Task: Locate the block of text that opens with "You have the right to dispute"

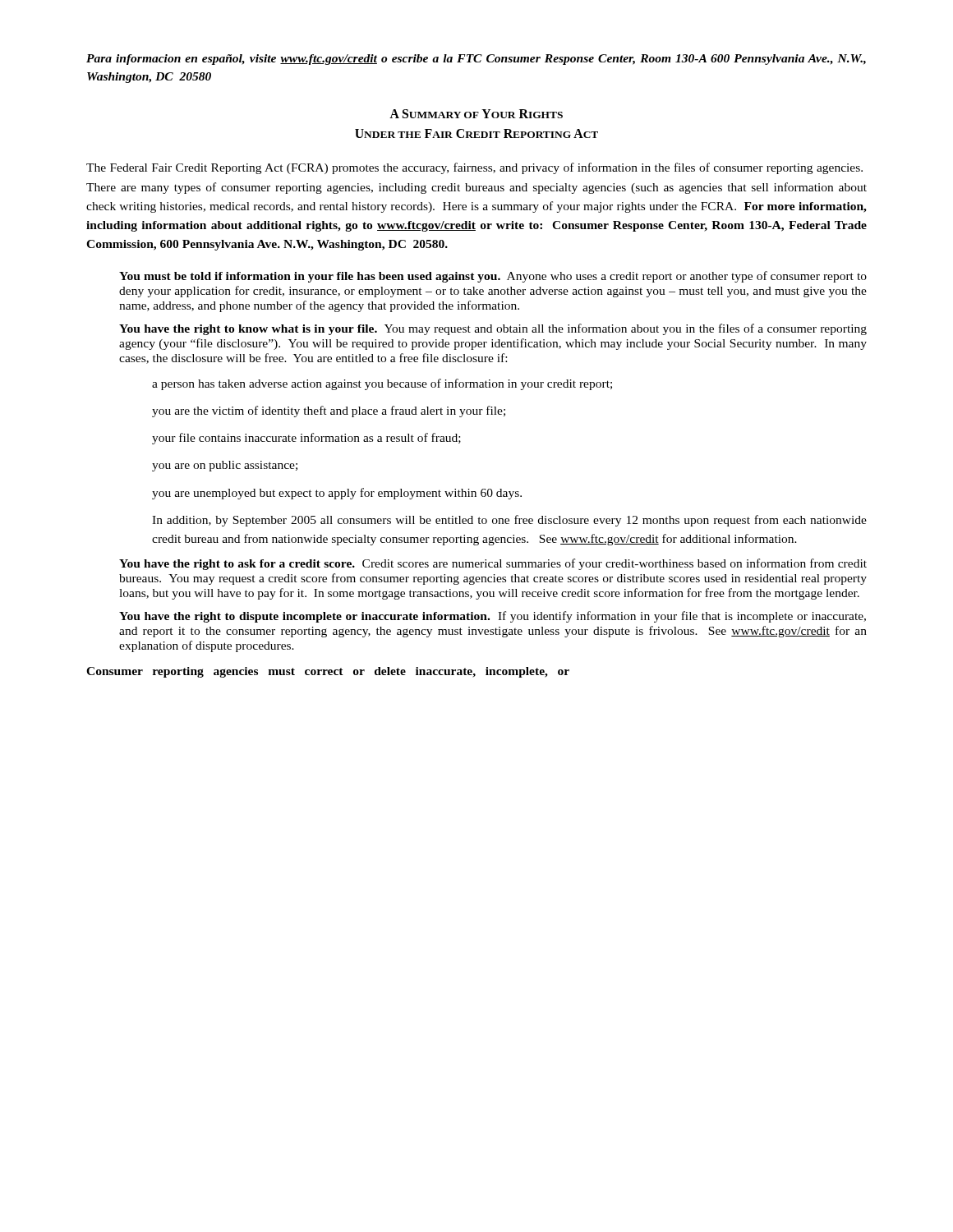Action: 493,631
